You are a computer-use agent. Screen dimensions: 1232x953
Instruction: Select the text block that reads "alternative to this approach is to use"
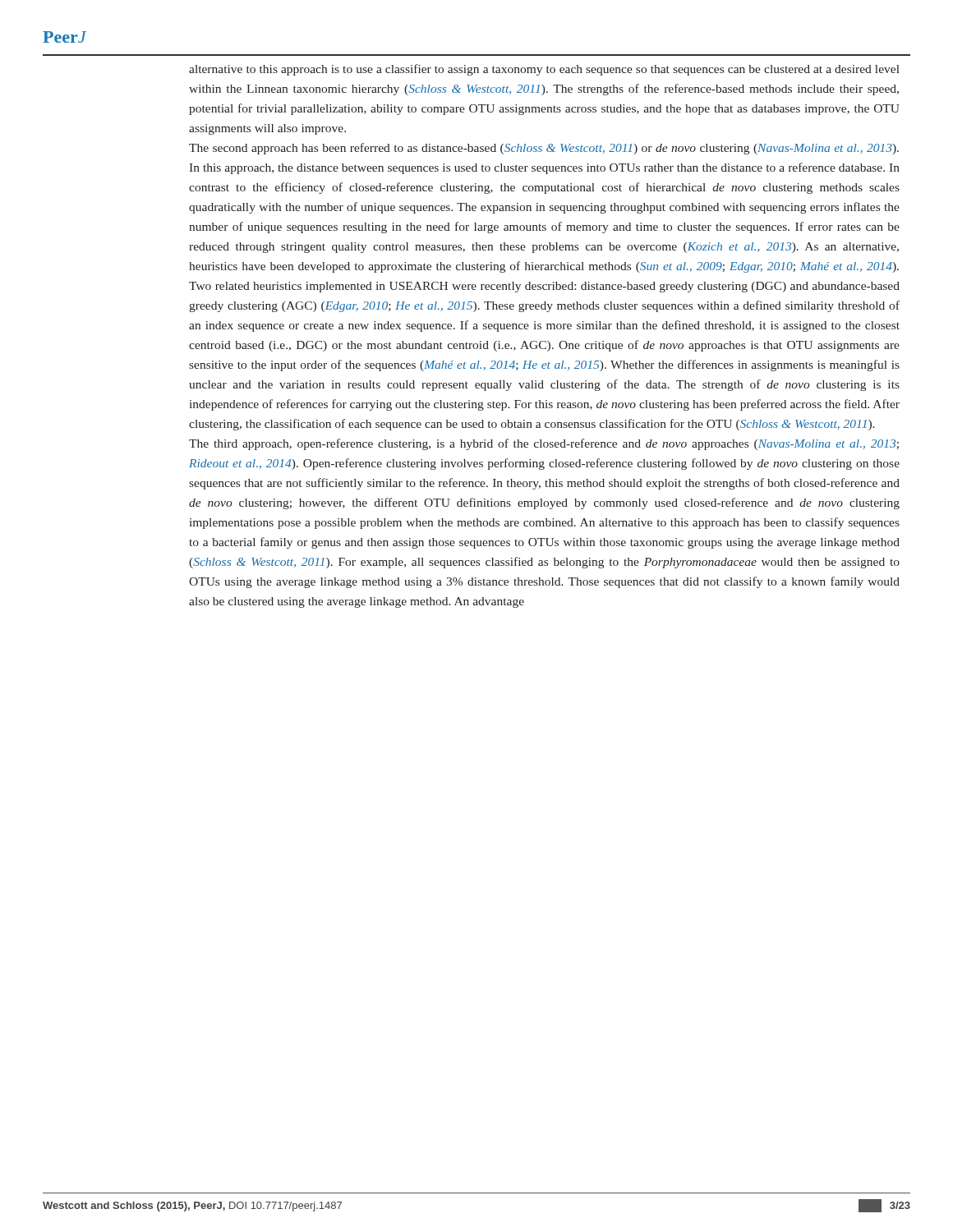coord(544,99)
